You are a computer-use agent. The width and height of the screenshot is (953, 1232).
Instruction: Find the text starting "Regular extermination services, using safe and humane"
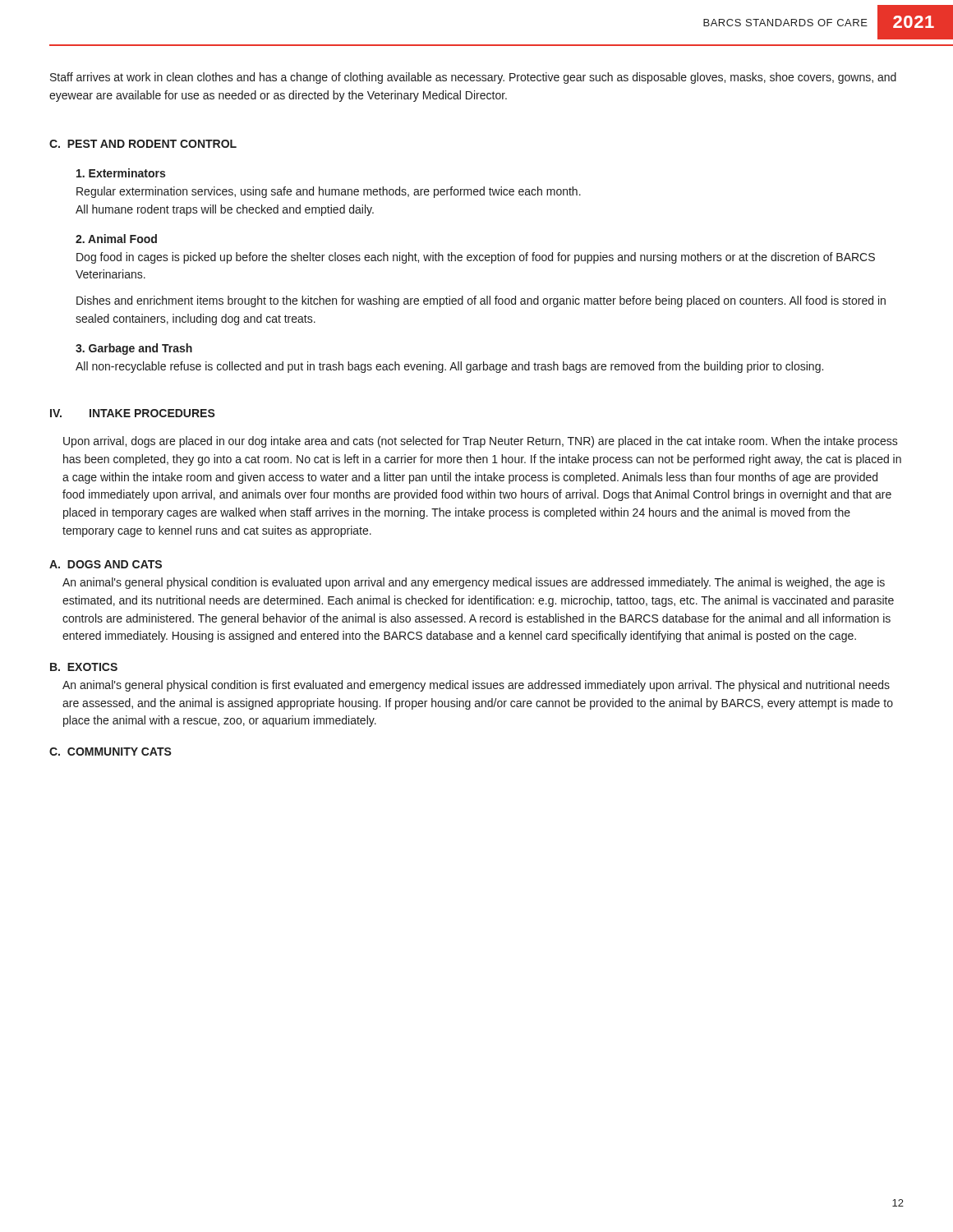pyautogui.click(x=328, y=201)
